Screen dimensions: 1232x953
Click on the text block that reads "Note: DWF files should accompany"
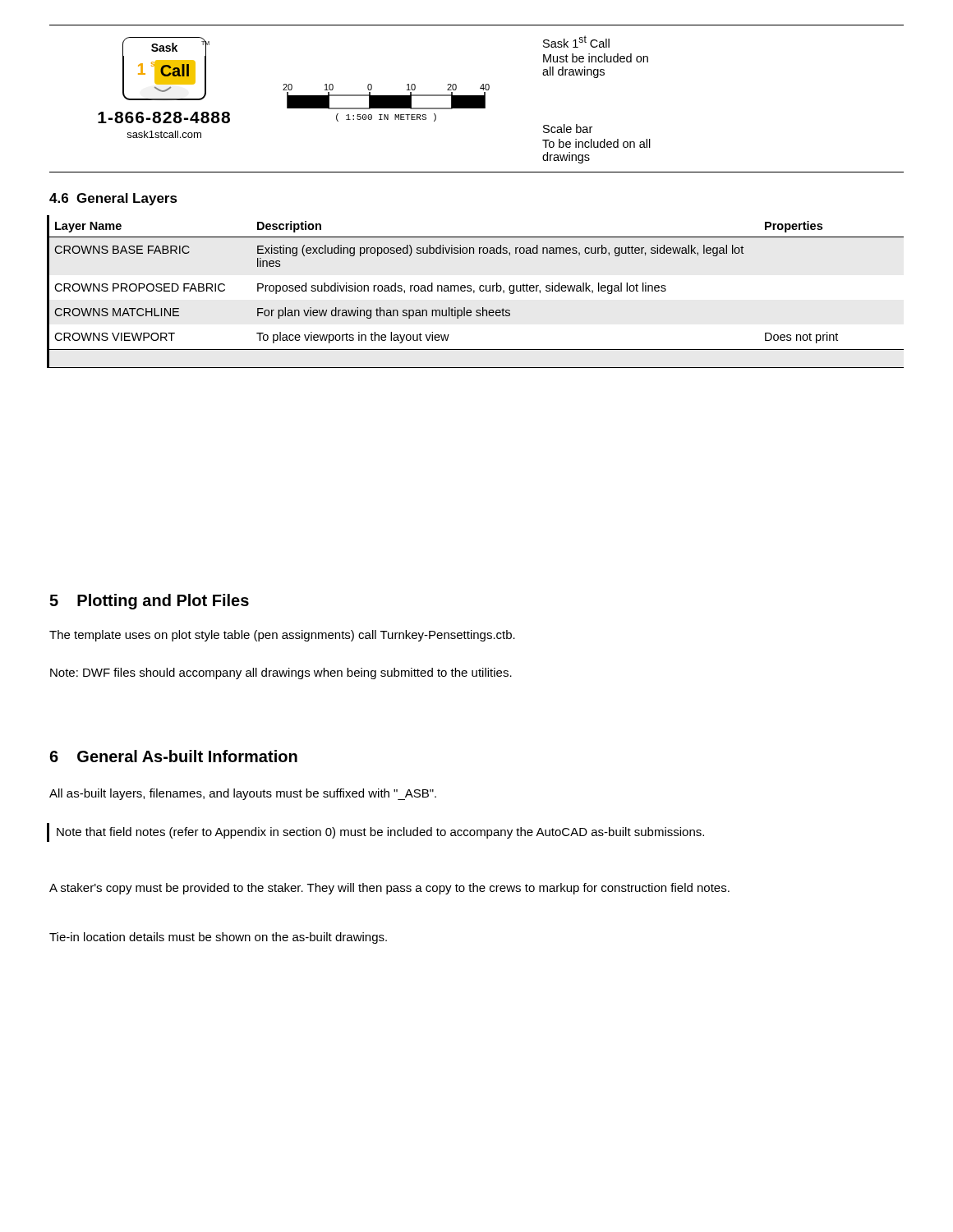281,672
